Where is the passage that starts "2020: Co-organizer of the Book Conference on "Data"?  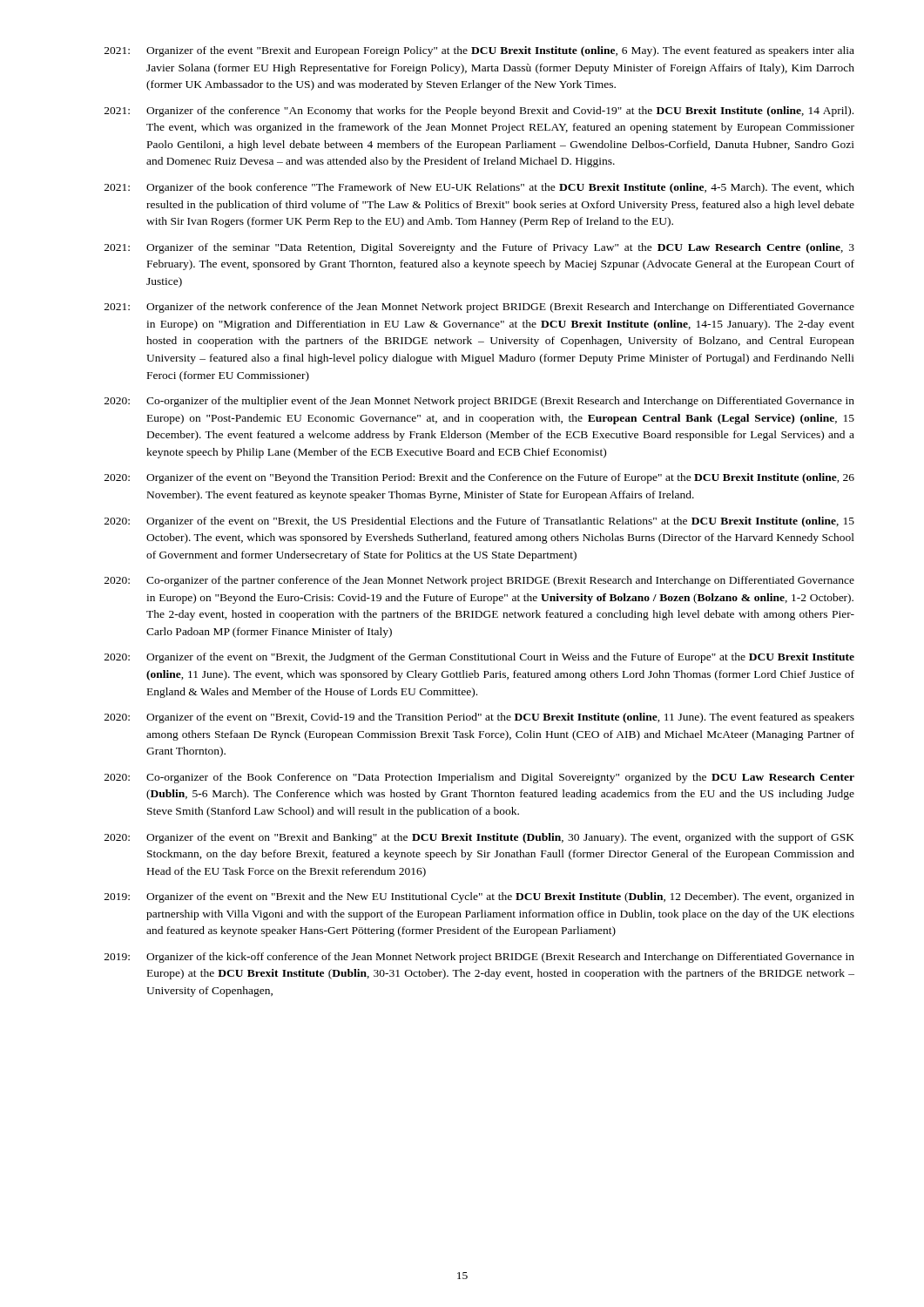(466, 794)
